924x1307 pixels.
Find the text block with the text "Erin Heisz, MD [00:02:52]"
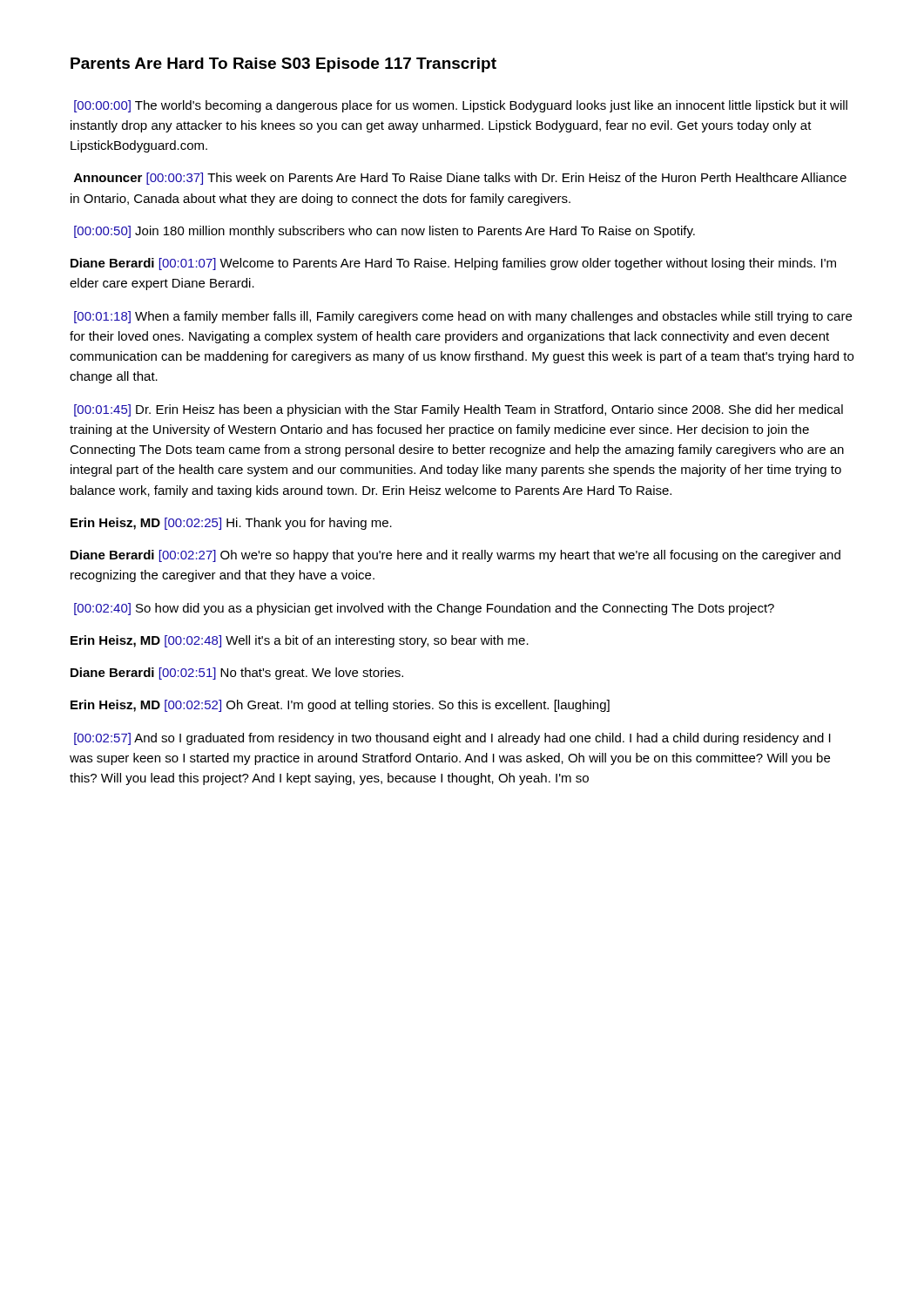pyautogui.click(x=340, y=705)
